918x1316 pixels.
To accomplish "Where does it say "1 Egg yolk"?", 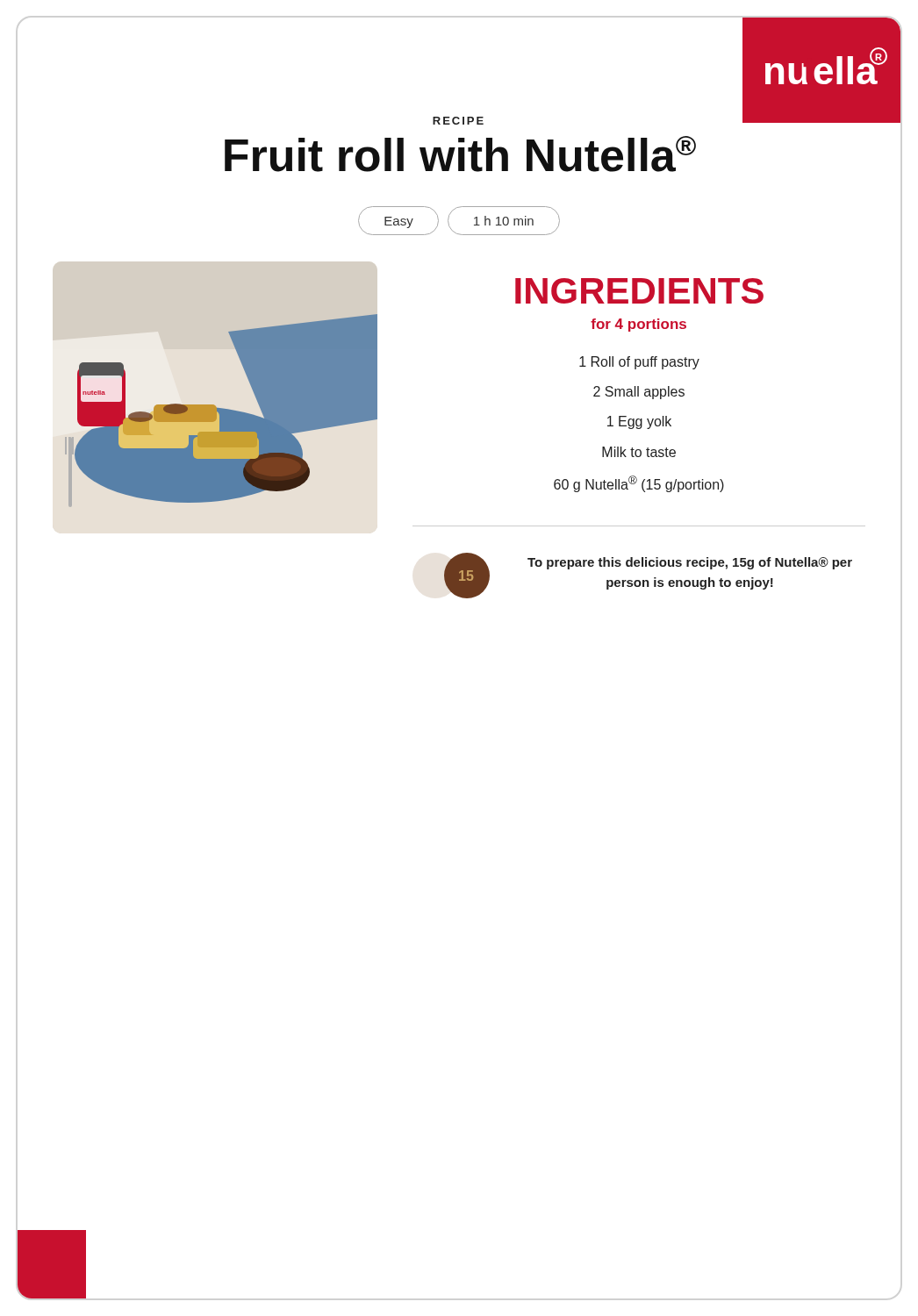I will coord(639,422).
